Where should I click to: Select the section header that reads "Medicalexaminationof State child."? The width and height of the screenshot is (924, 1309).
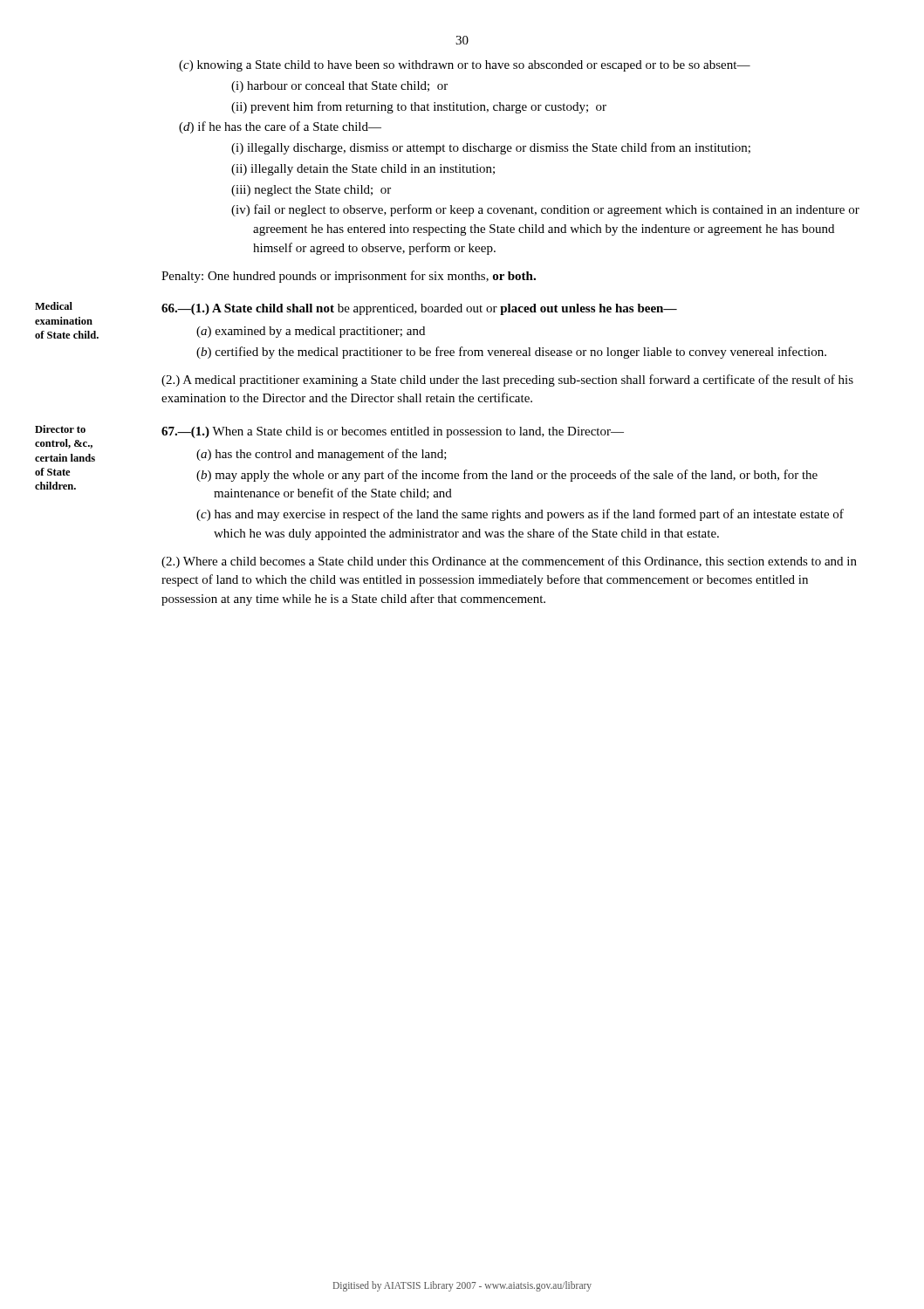click(x=67, y=321)
